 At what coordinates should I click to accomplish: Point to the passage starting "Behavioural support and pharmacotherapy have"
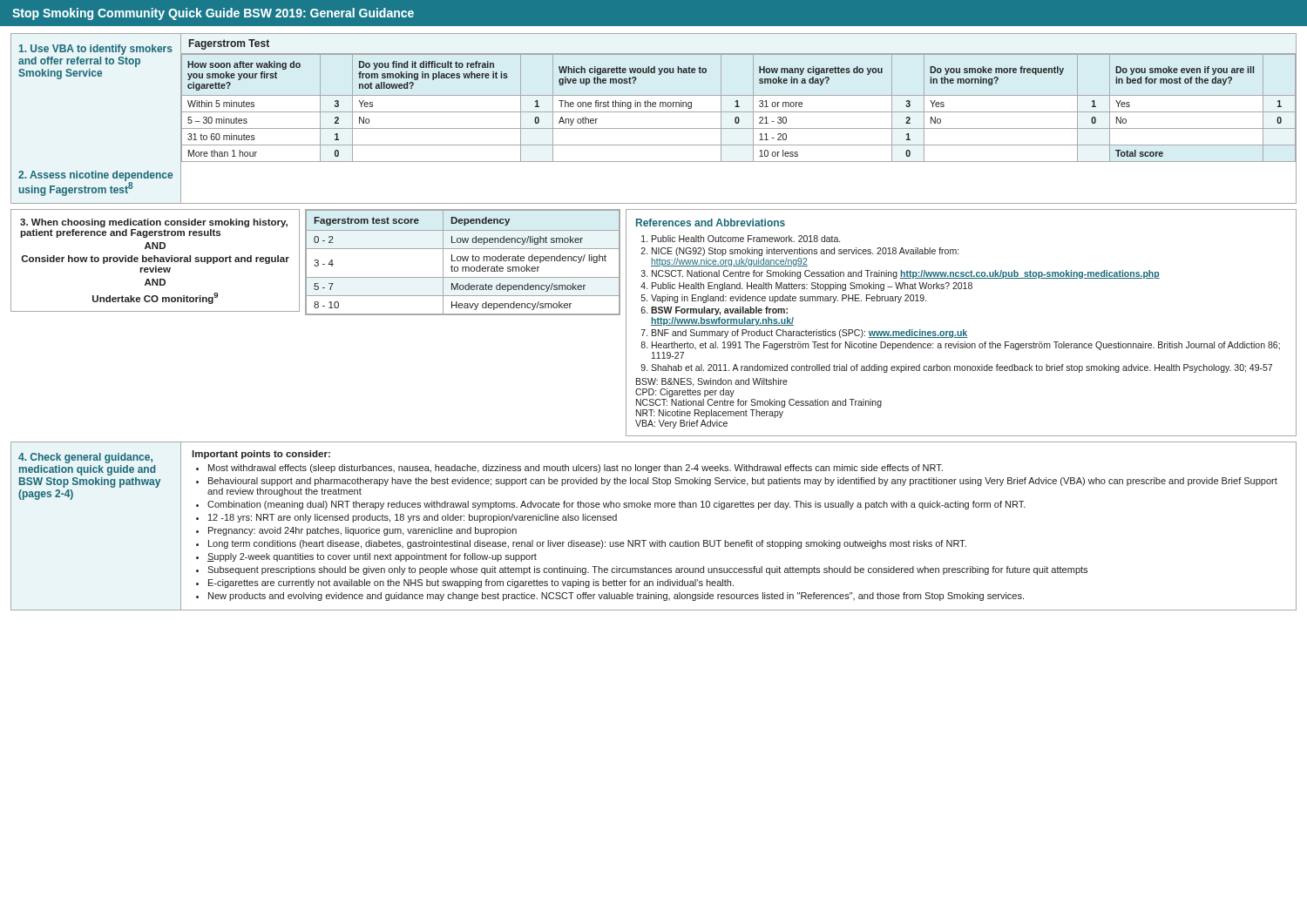tap(742, 486)
